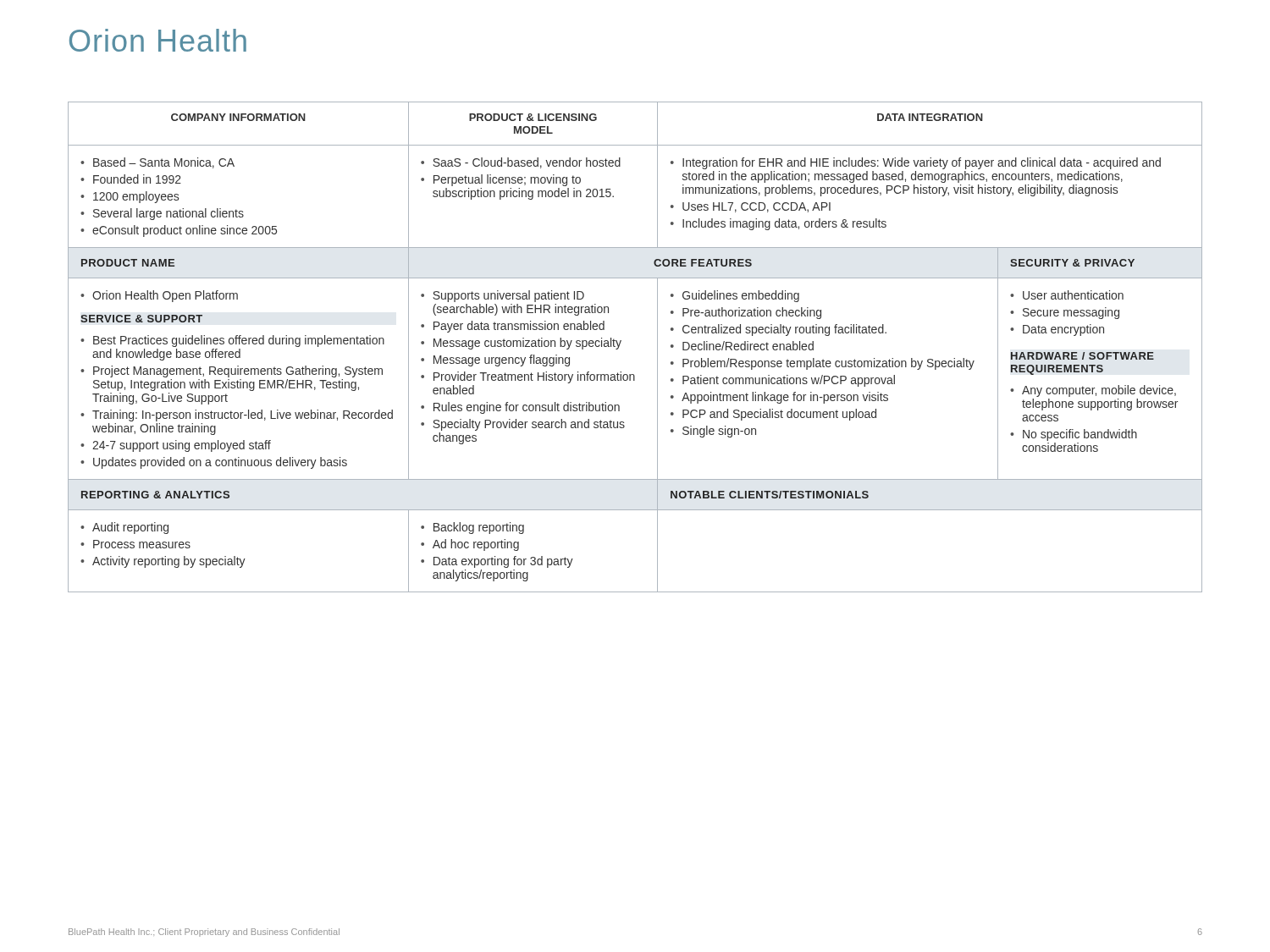Click on the title that reads "Orion Health"

(x=158, y=41)
